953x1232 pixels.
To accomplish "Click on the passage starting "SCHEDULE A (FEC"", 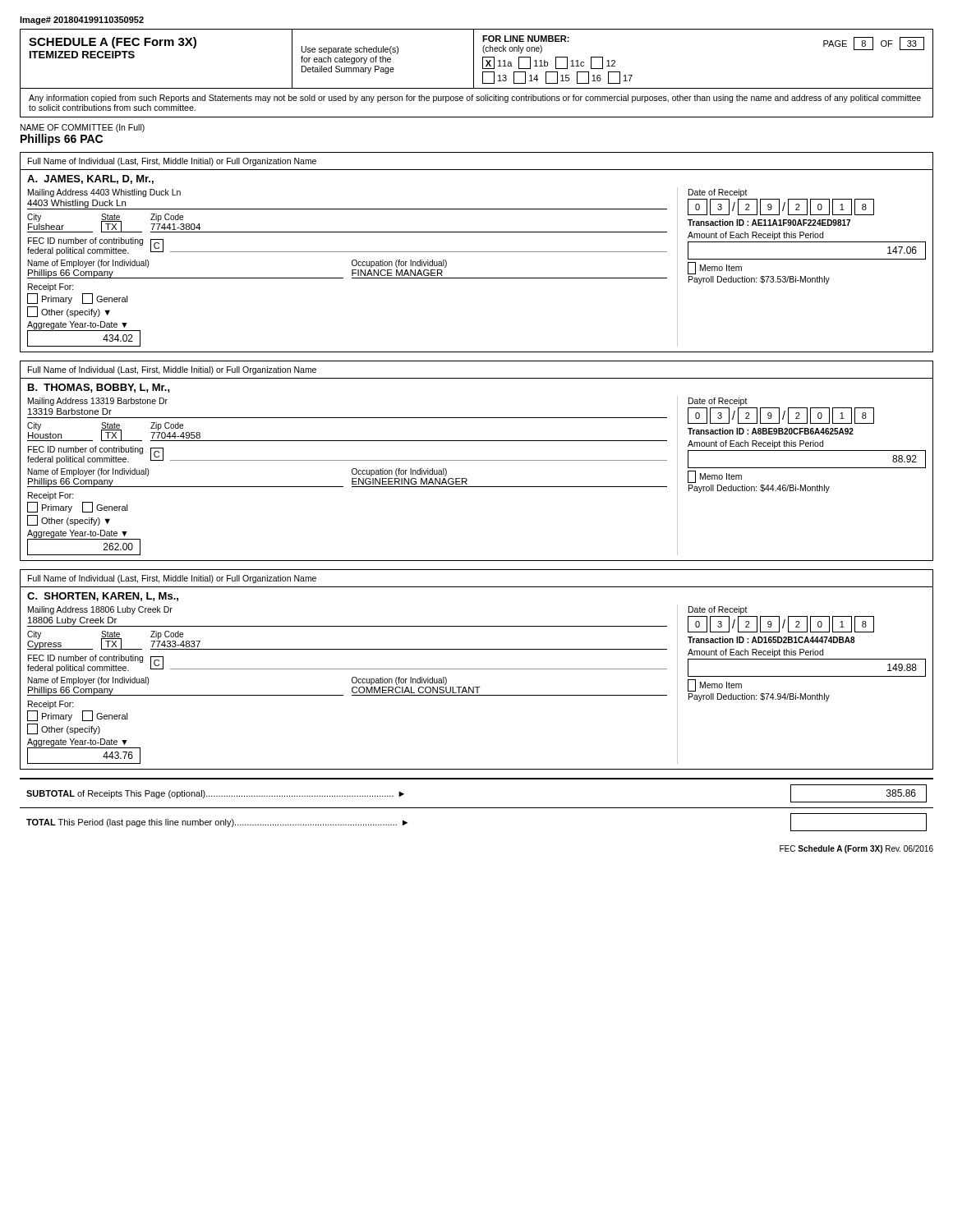I will point(476,59).
